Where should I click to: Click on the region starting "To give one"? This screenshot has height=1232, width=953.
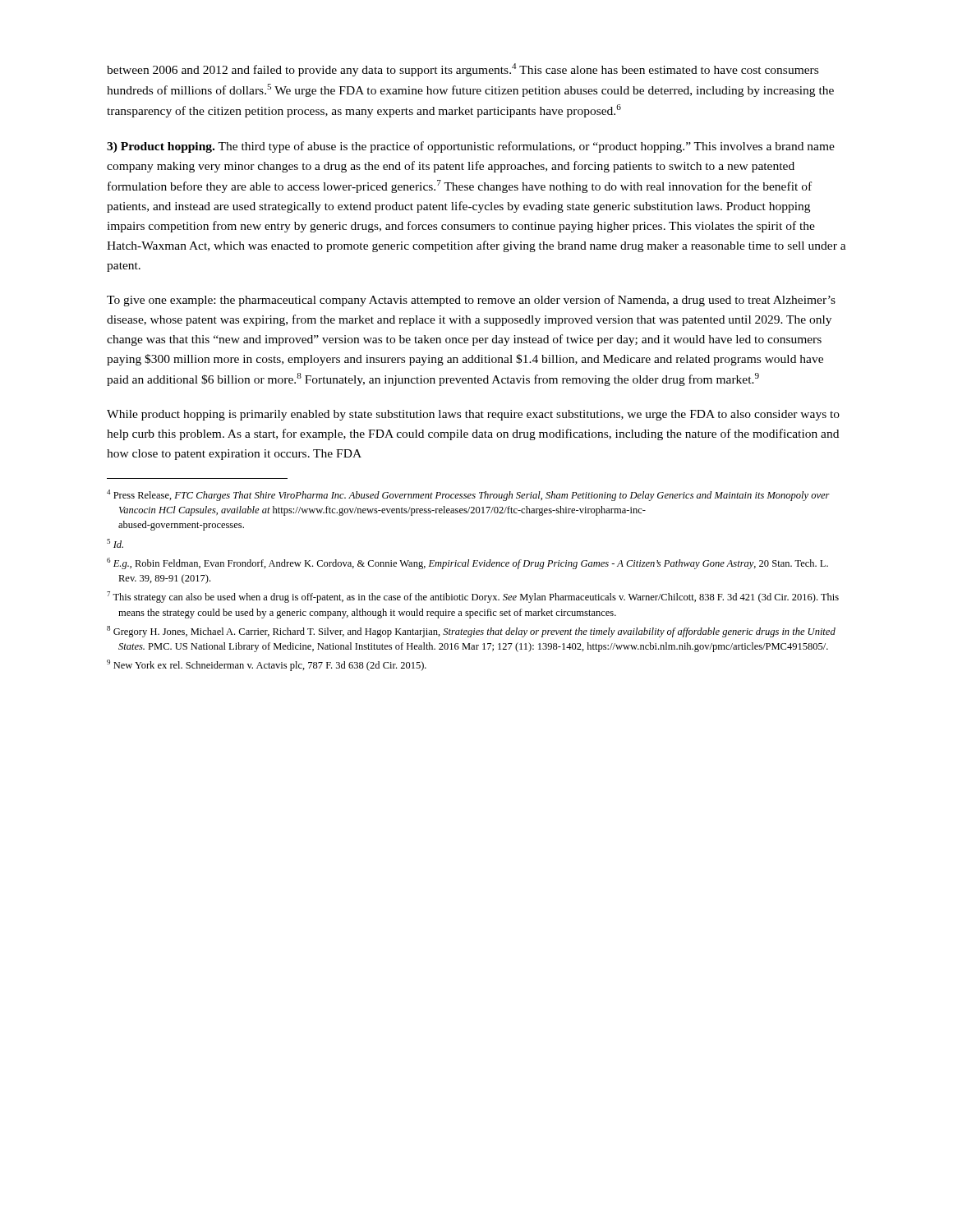click(471, 339)
